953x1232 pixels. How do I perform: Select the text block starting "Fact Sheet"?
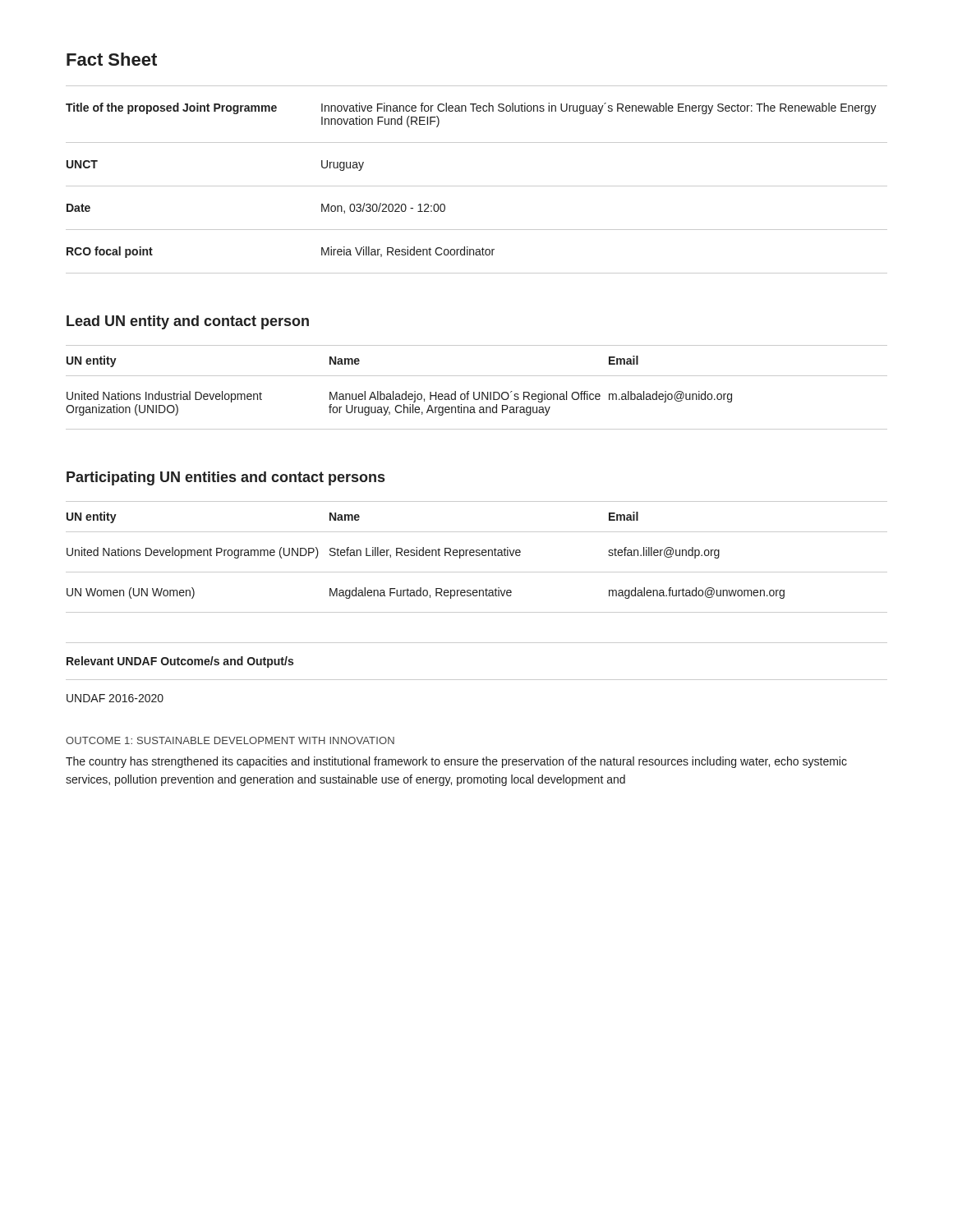[x=111, y=60]
